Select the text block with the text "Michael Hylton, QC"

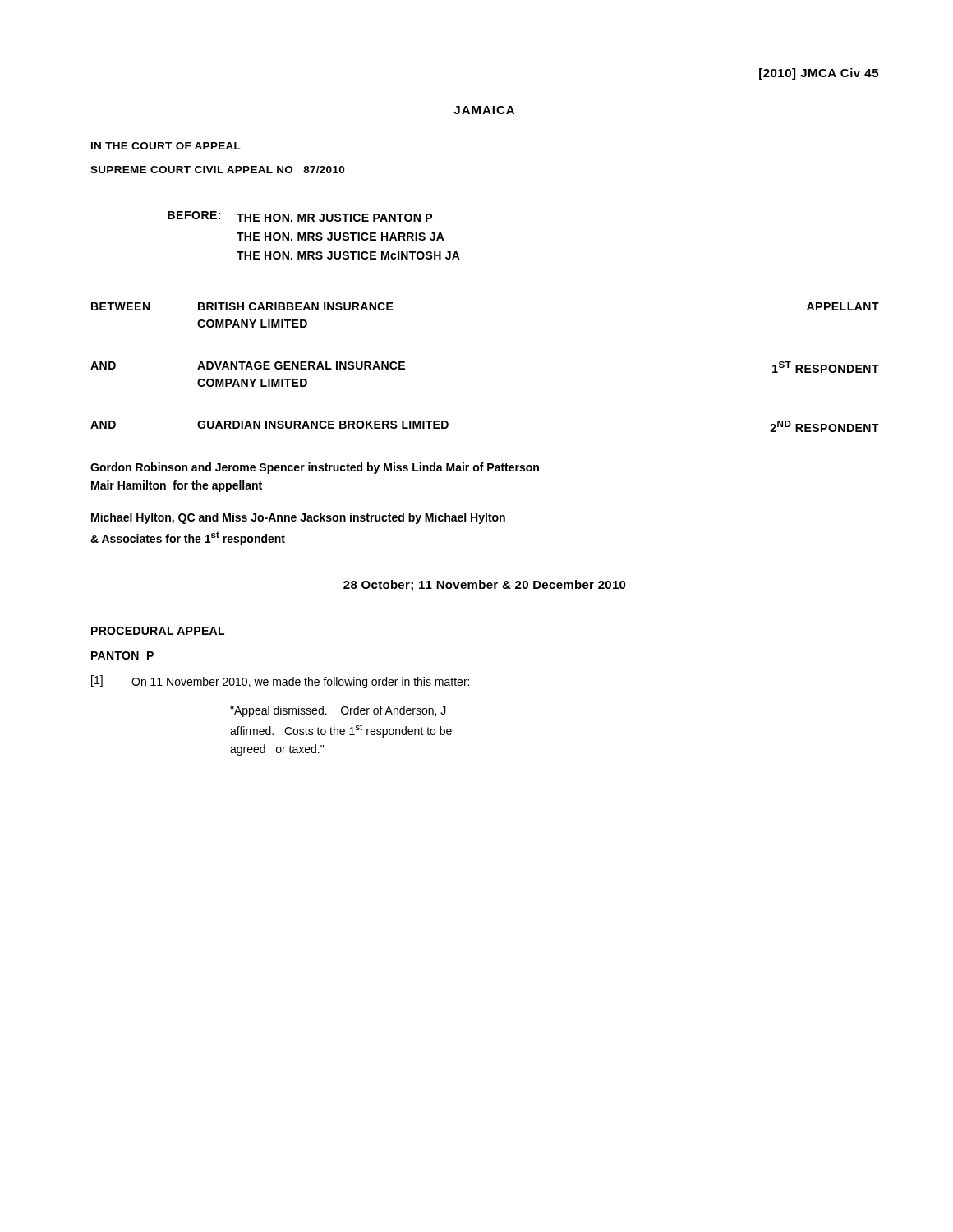(x=298, y=528)
